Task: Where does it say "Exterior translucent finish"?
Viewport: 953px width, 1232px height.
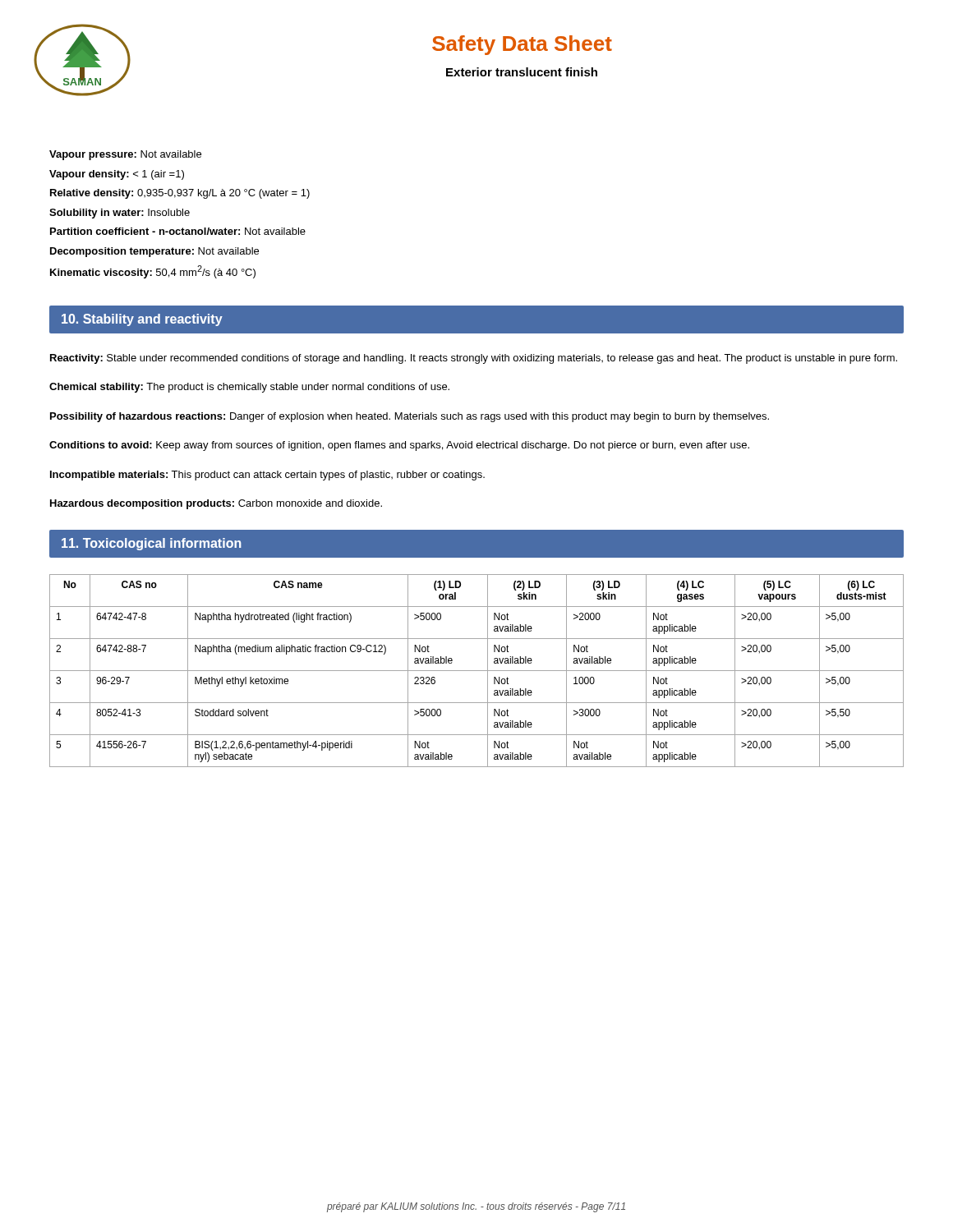Action: (x=522, y=72)
